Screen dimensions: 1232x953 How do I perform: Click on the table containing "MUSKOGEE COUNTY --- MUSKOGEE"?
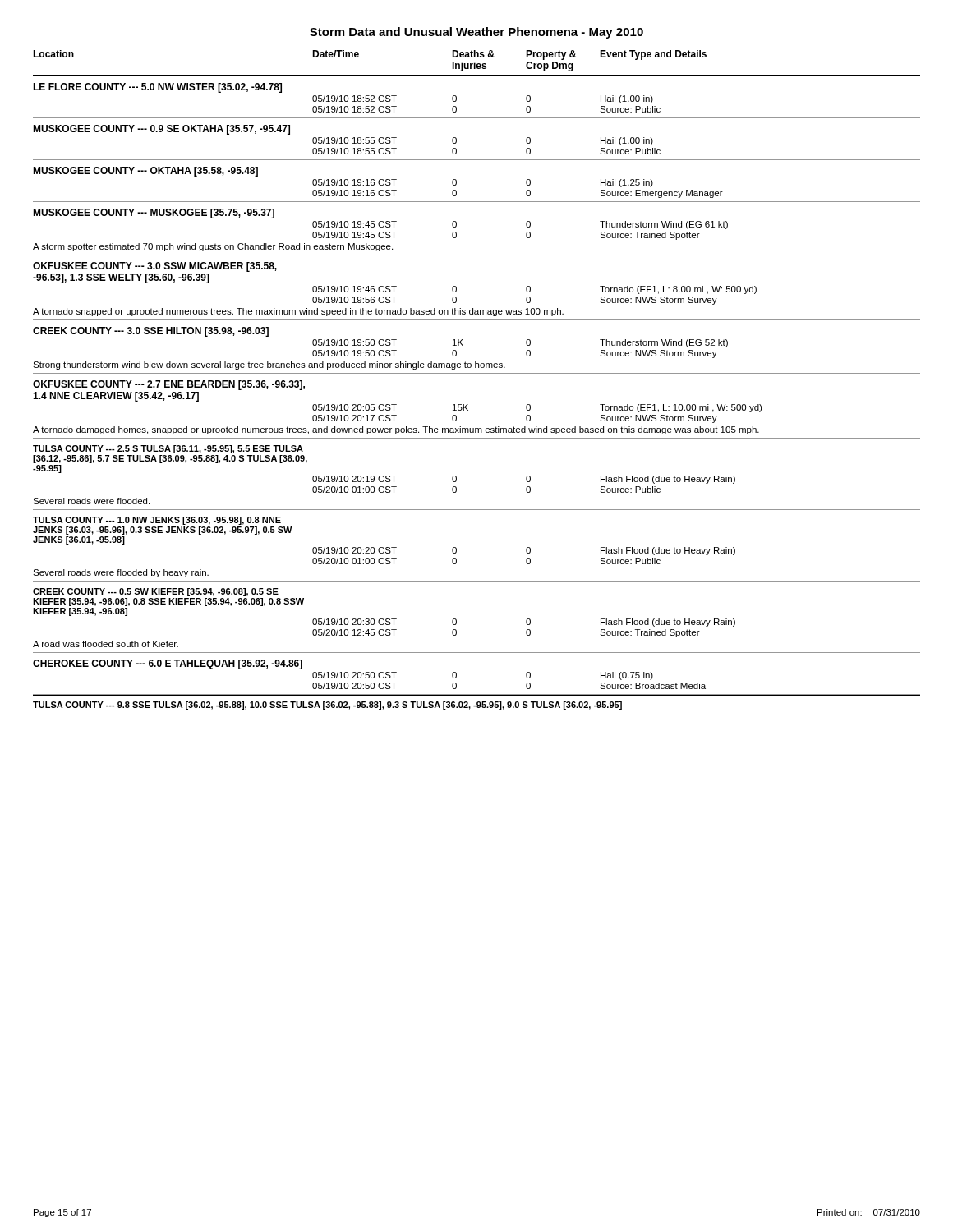(x=476, y=229)
